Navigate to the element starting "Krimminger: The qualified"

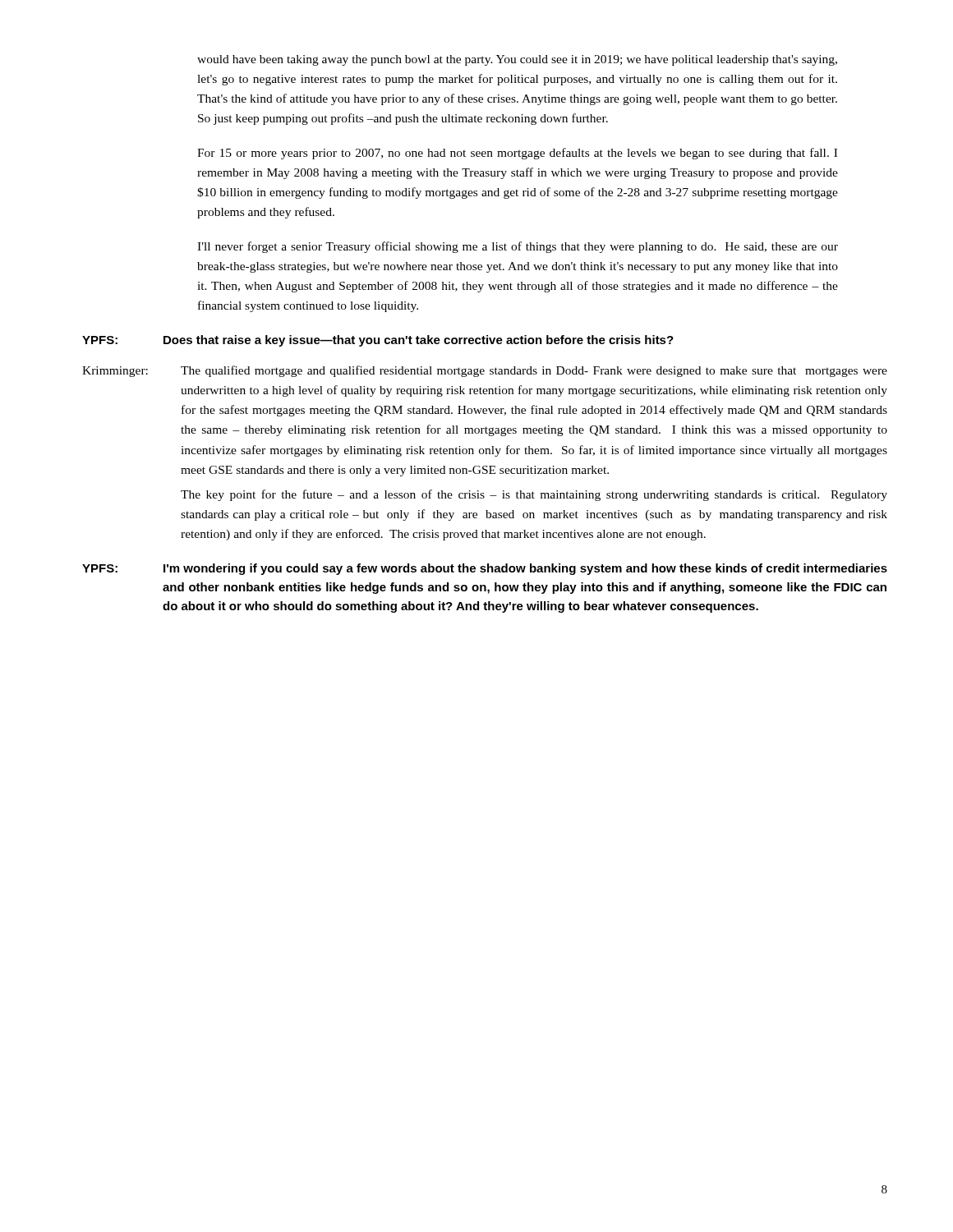(x=485, y=420)
